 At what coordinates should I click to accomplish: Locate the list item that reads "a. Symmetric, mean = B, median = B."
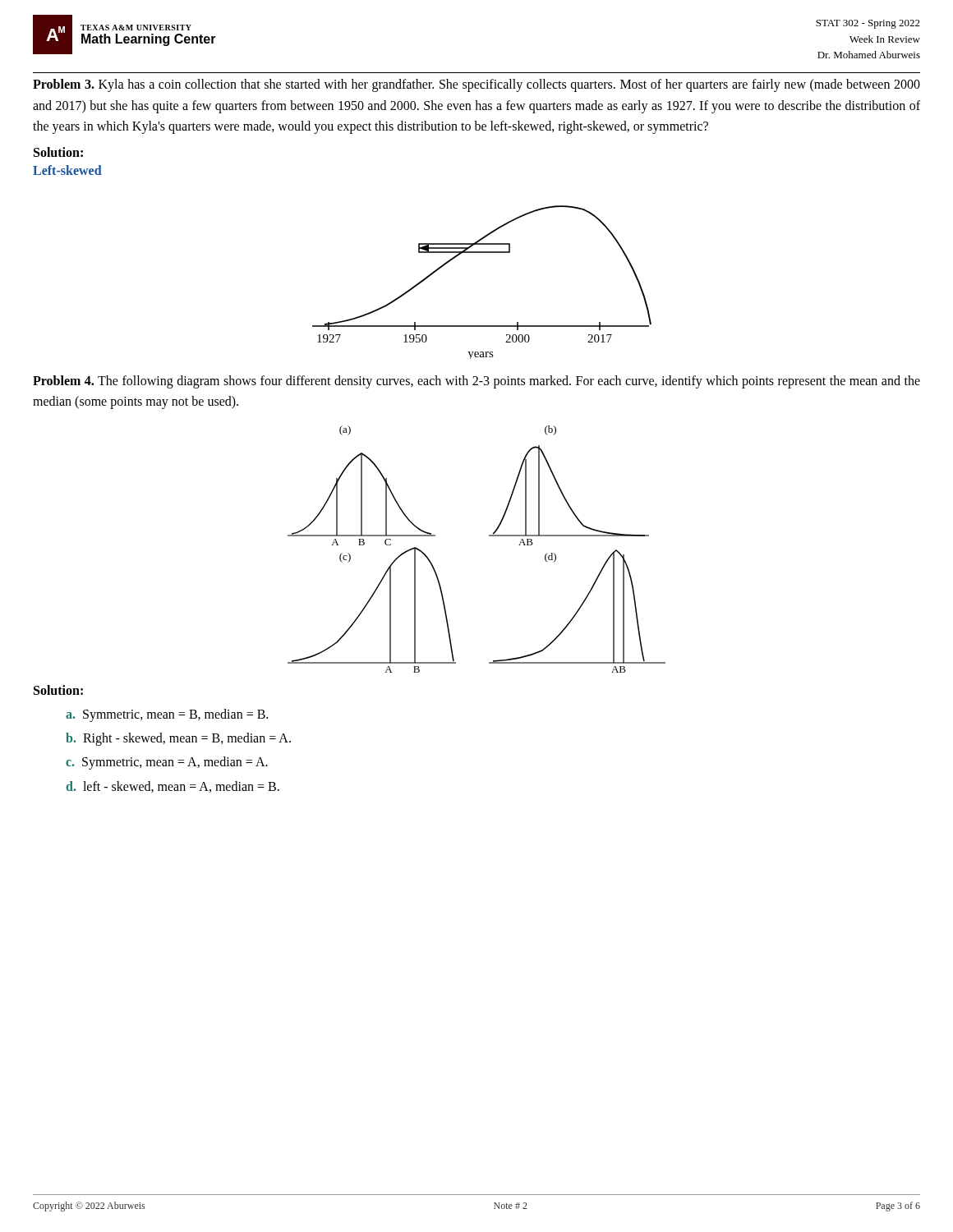click(x=167, y=714)
